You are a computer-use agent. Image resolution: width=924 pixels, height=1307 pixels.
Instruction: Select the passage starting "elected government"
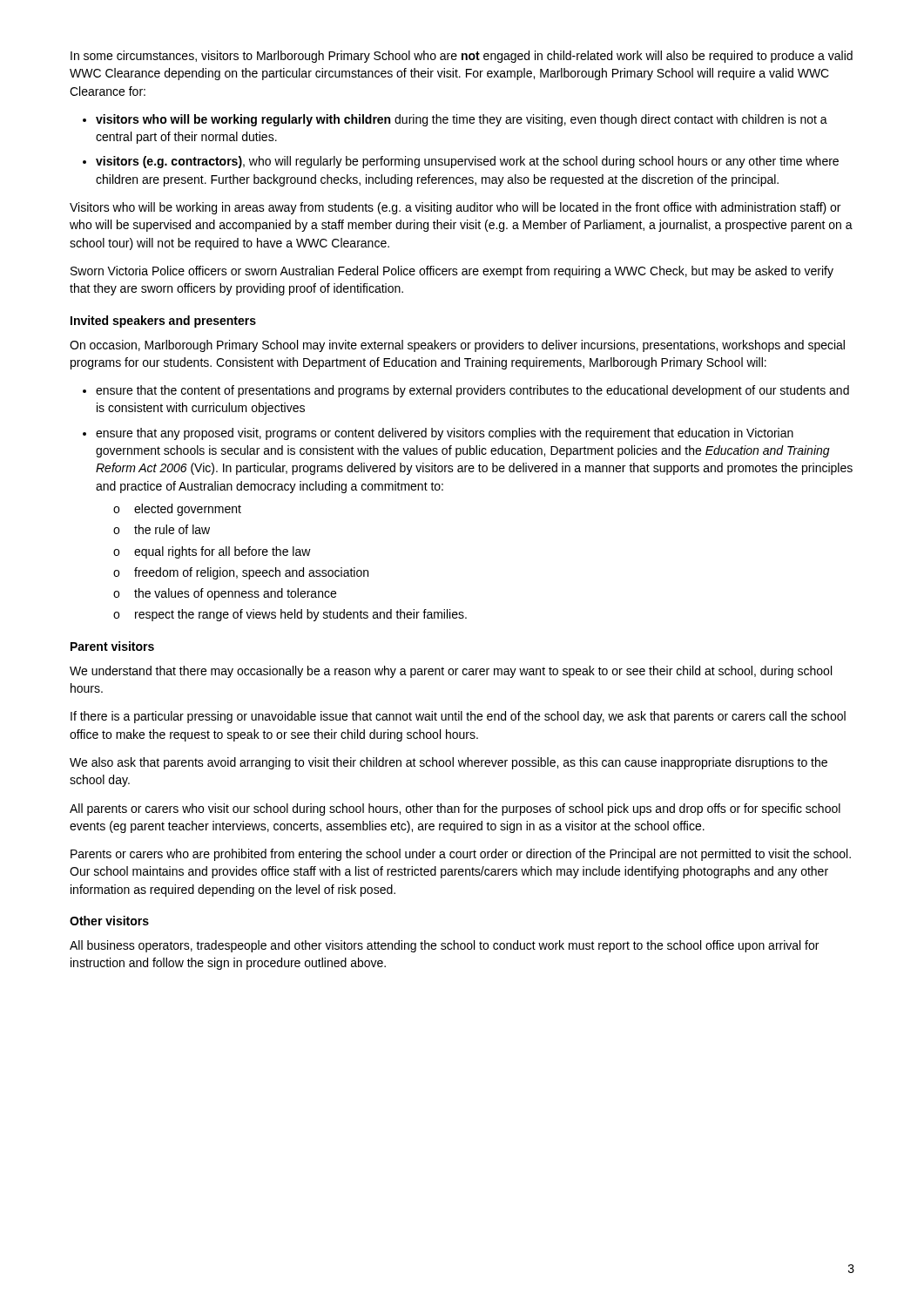tap(188, 509)
